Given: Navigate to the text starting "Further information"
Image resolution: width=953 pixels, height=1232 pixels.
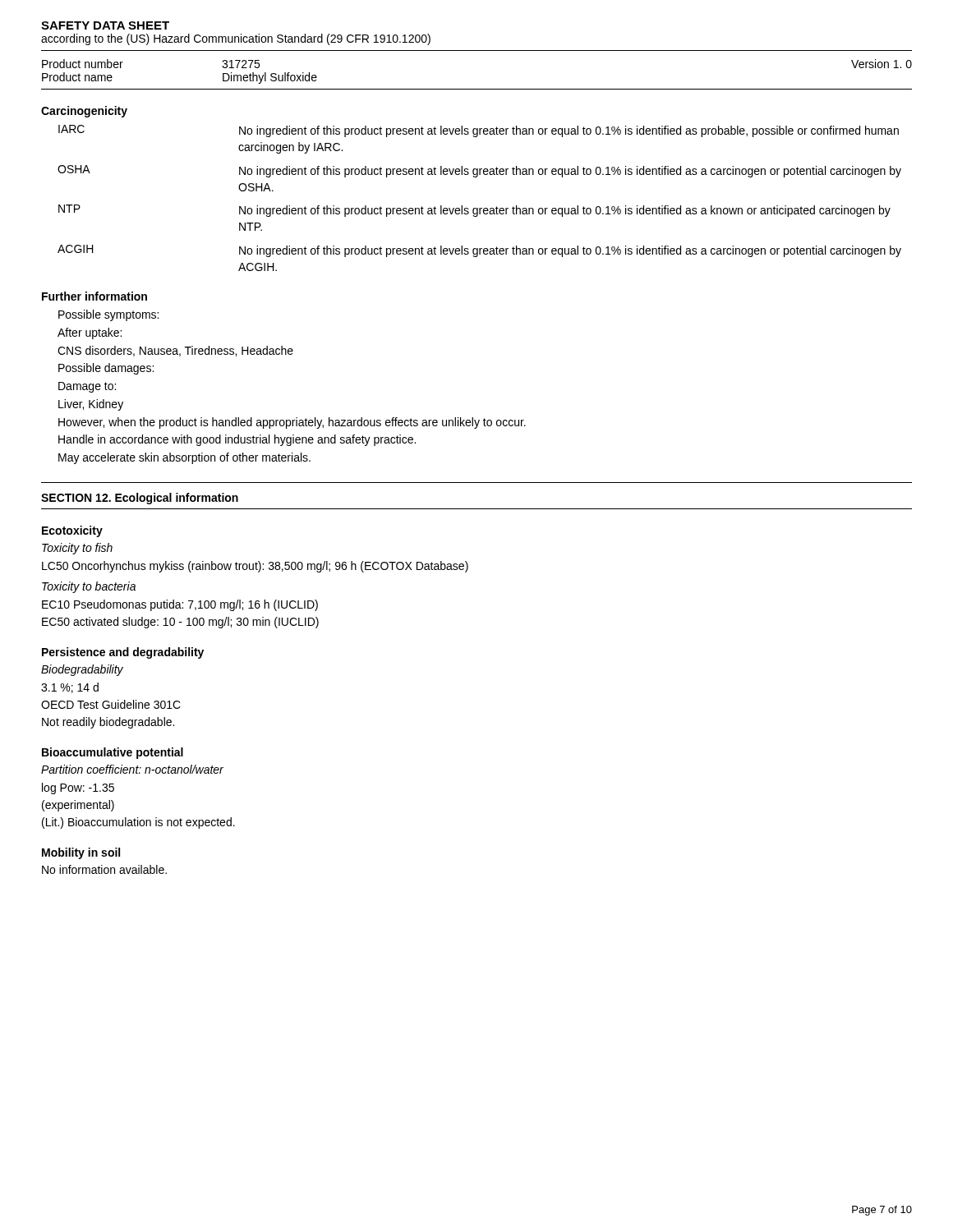Looking at the screenshot, I should [x=94, y=297].
